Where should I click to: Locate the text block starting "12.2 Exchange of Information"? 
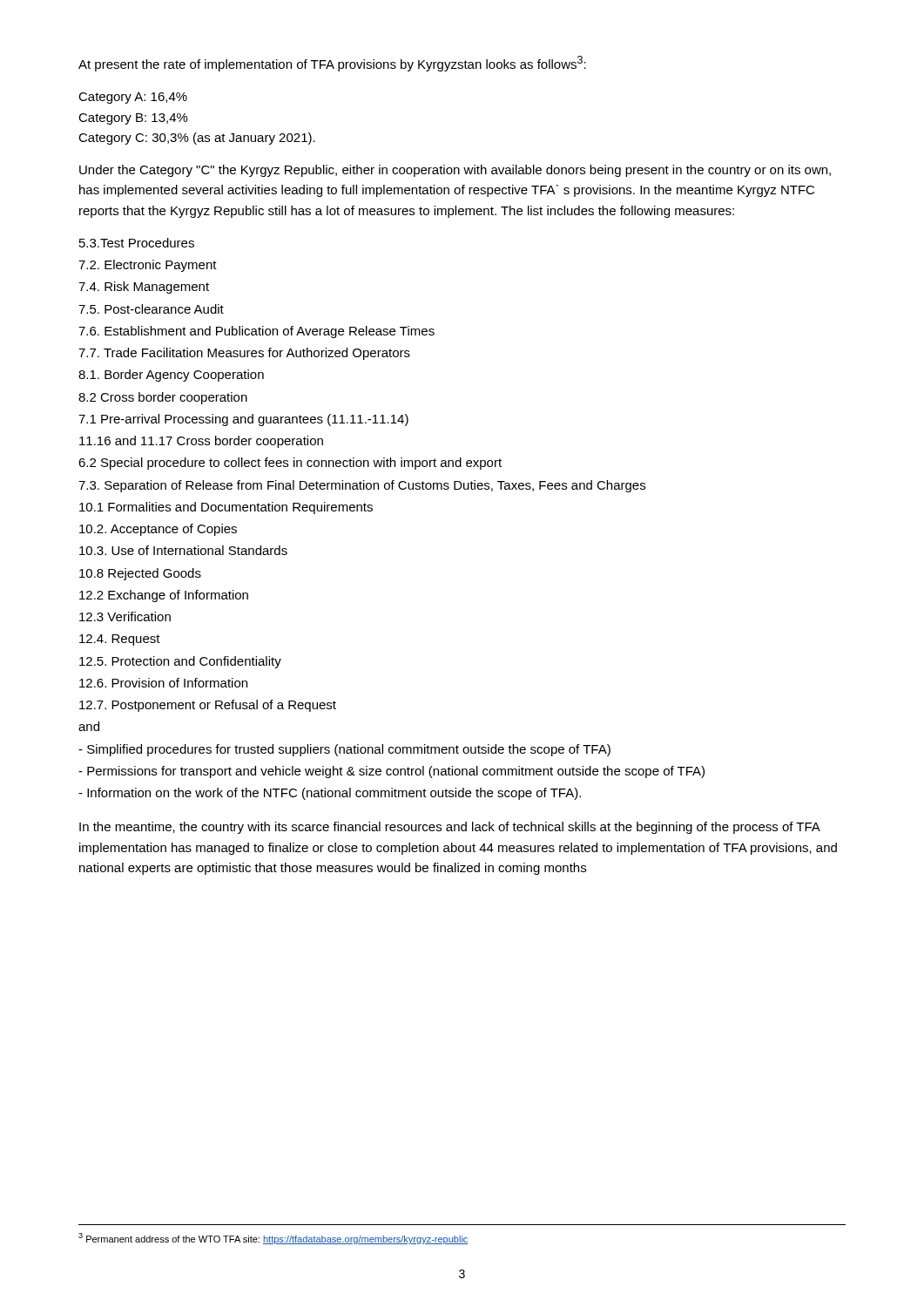click(164, 594)
